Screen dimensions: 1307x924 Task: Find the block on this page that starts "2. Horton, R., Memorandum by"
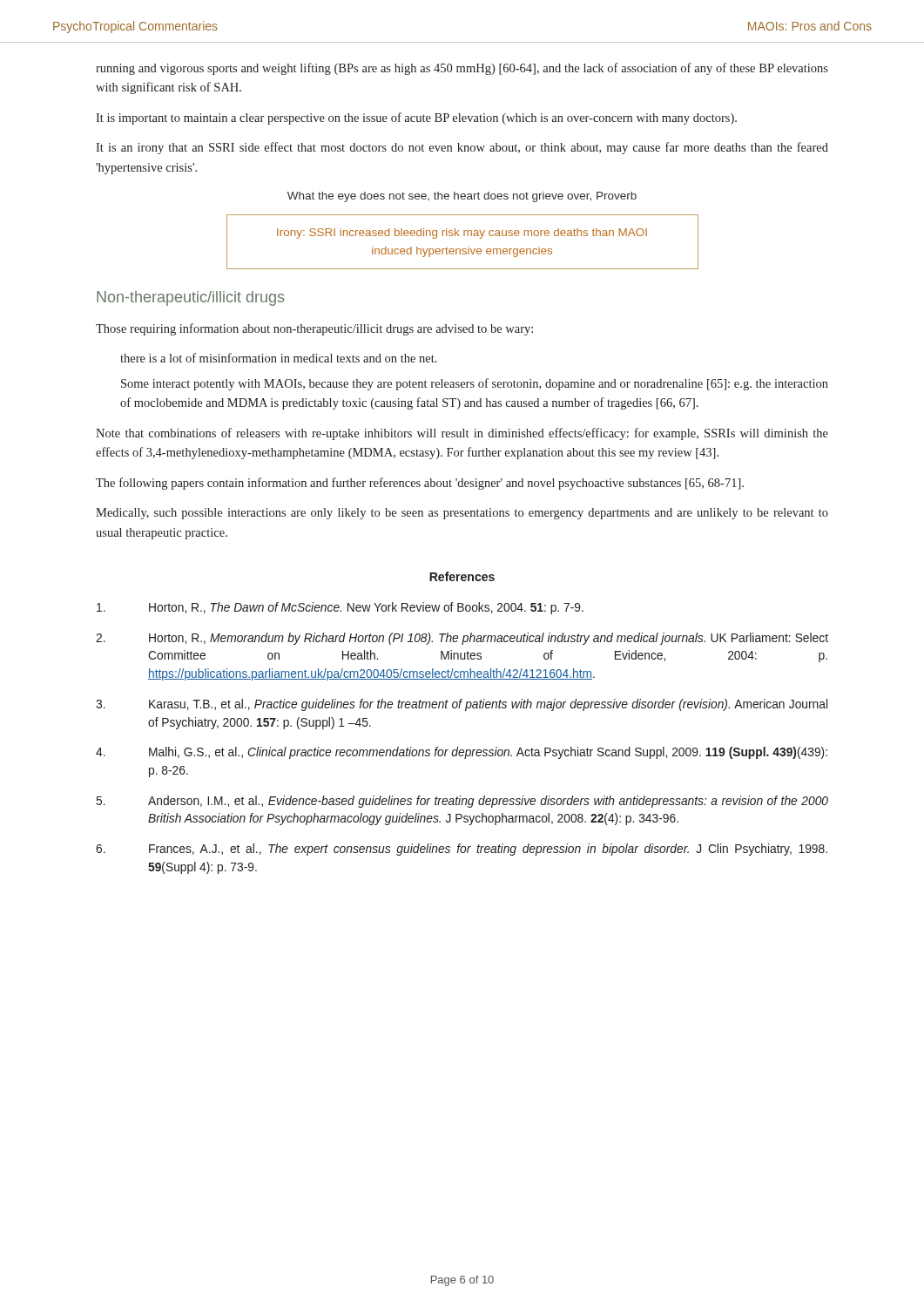[x=462, y=657]
